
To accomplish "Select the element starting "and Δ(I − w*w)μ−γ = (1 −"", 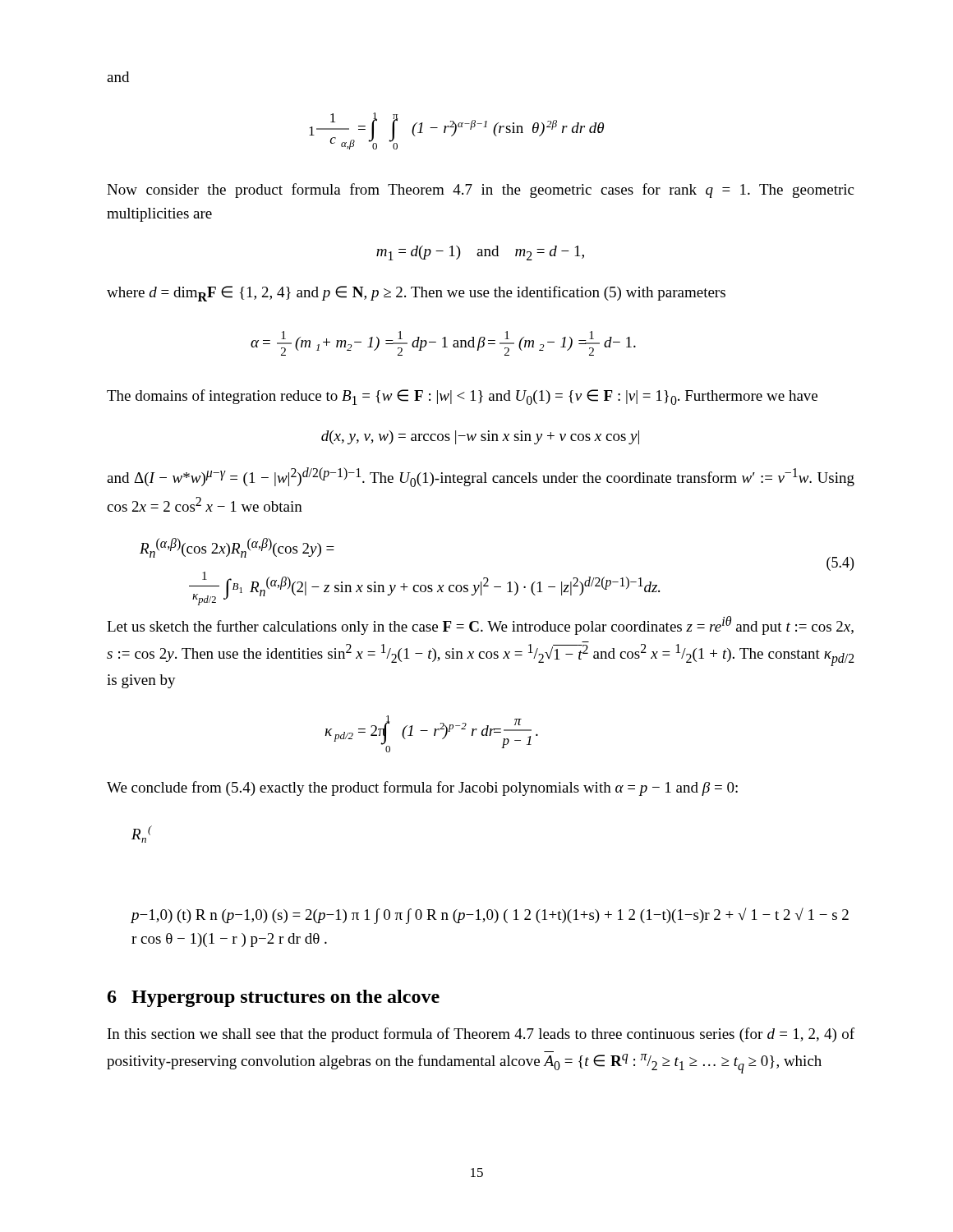I will point(481,490).
